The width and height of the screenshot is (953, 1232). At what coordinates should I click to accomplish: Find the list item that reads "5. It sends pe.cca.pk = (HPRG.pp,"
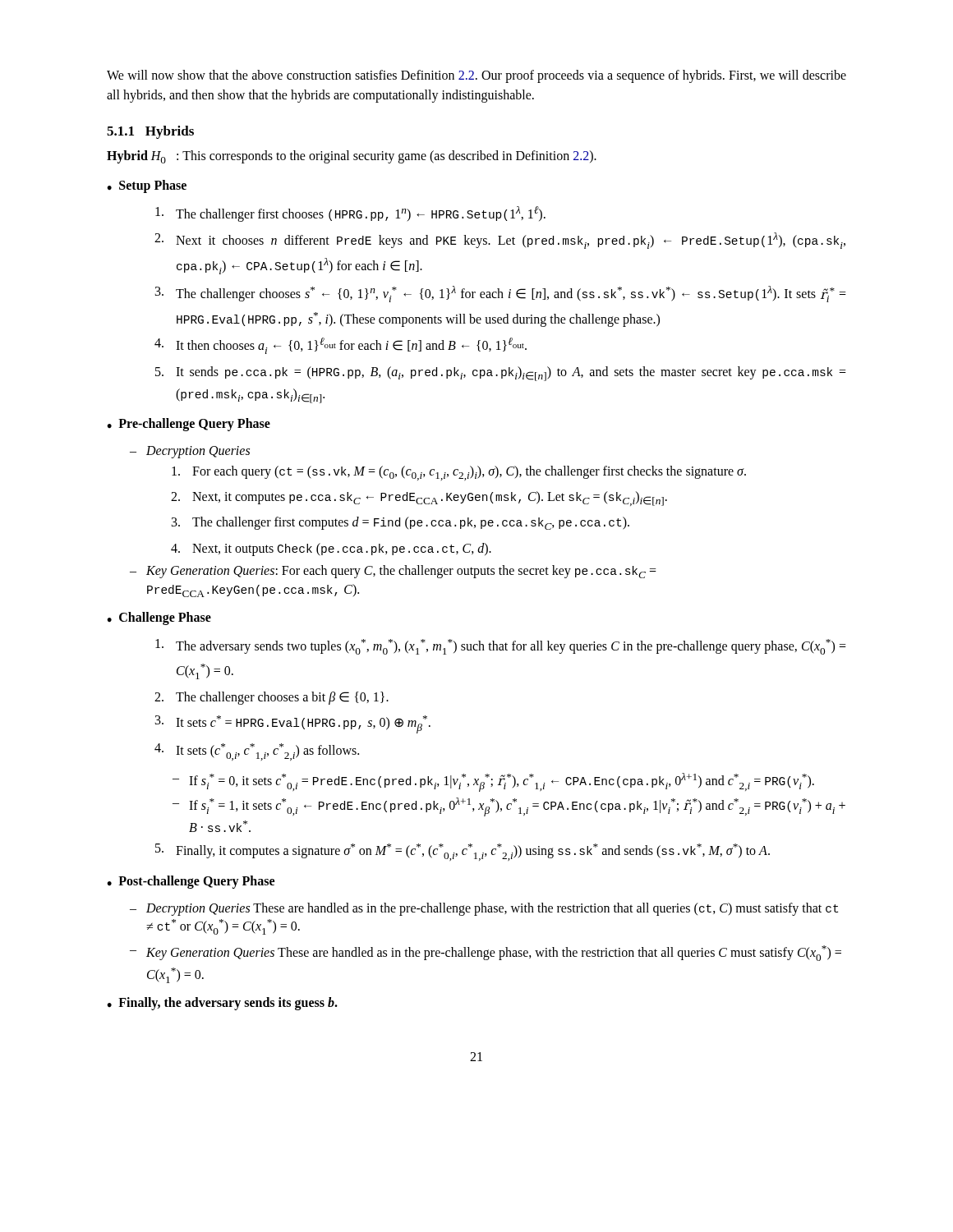click(500, 384)
